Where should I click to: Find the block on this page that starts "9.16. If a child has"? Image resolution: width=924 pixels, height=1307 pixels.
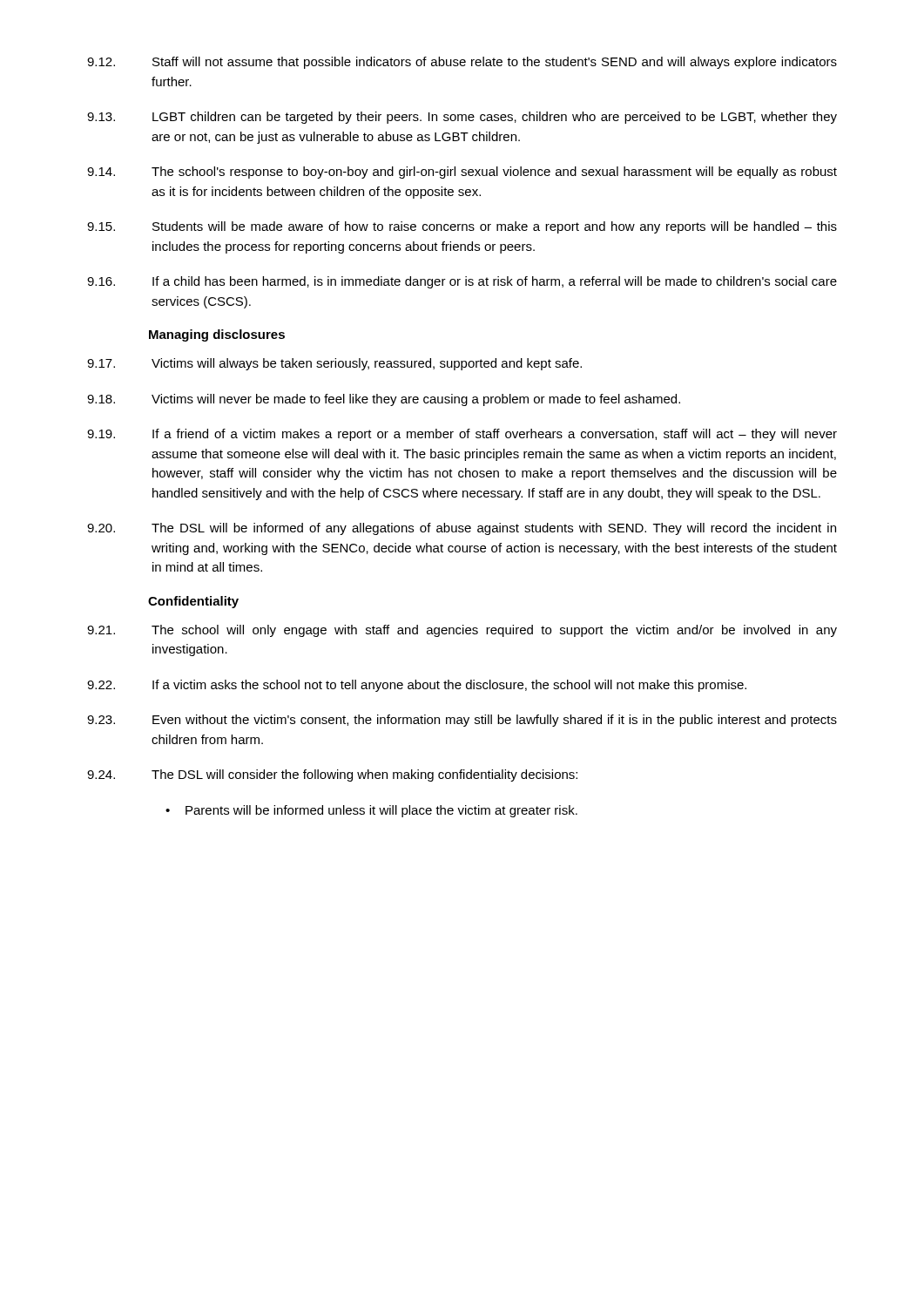462,291
